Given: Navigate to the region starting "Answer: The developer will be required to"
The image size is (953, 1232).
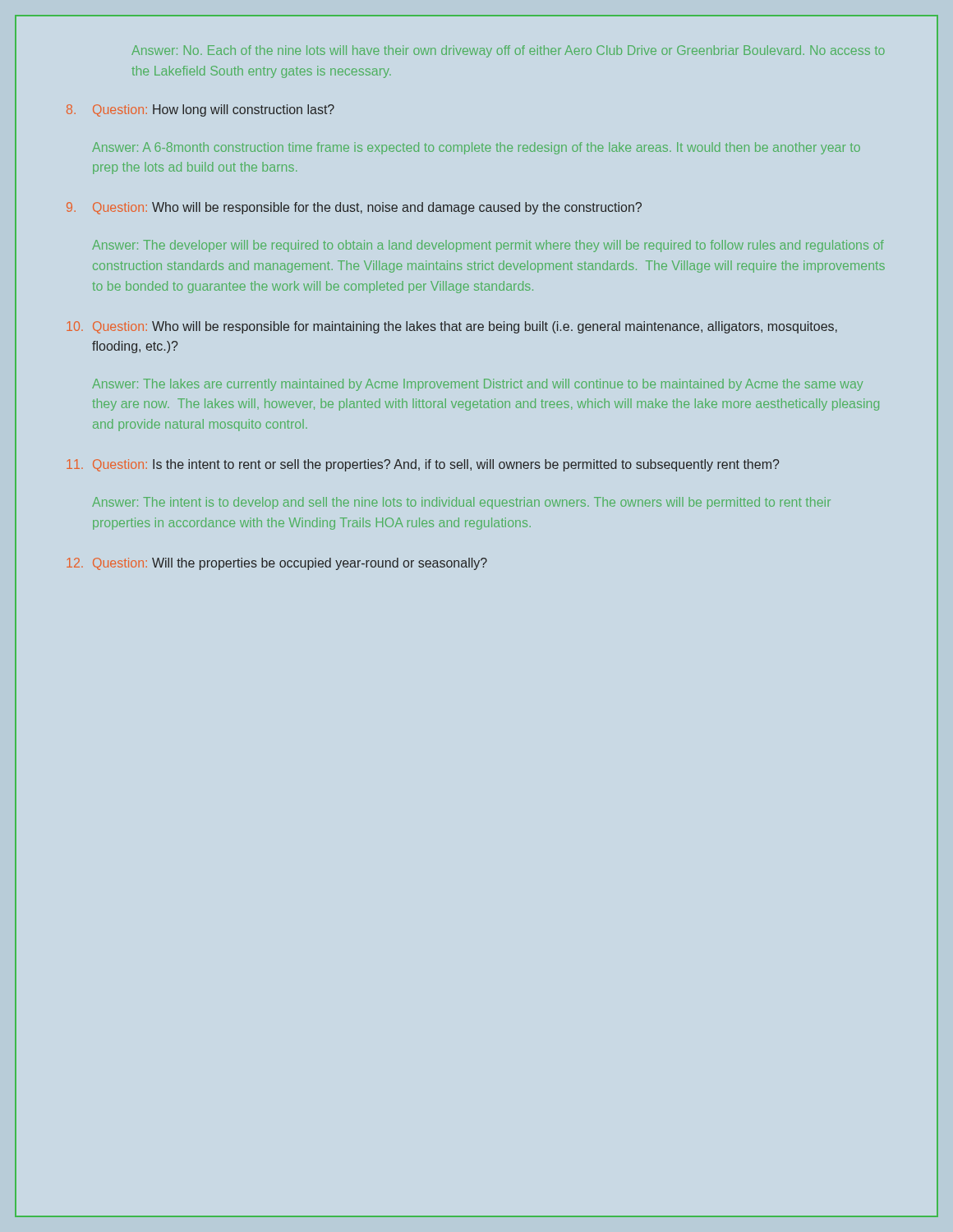Looking at the screenshot, I should [489, 266].
